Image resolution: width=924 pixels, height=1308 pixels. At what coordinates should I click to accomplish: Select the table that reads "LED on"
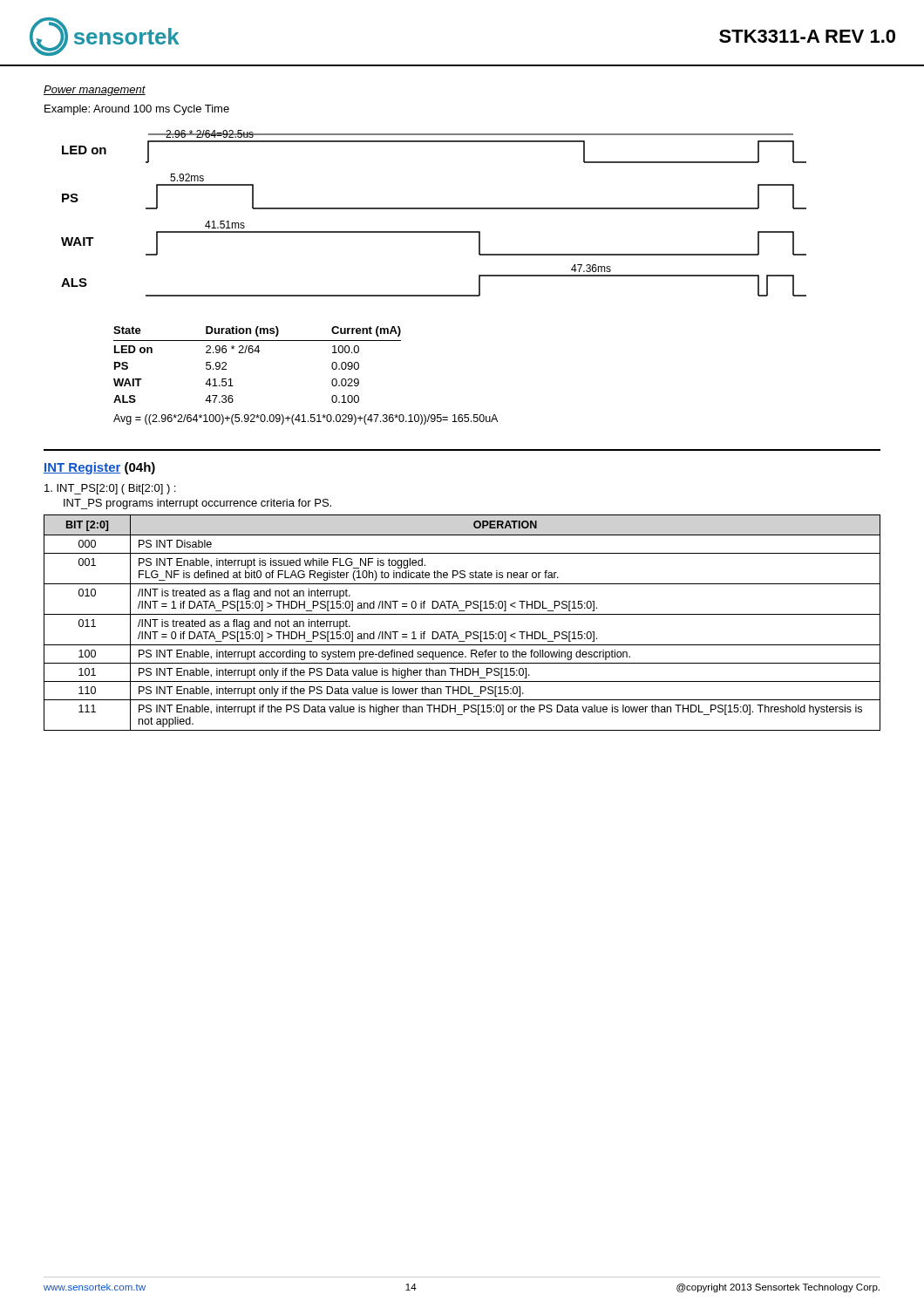click(x=497, y=364)
